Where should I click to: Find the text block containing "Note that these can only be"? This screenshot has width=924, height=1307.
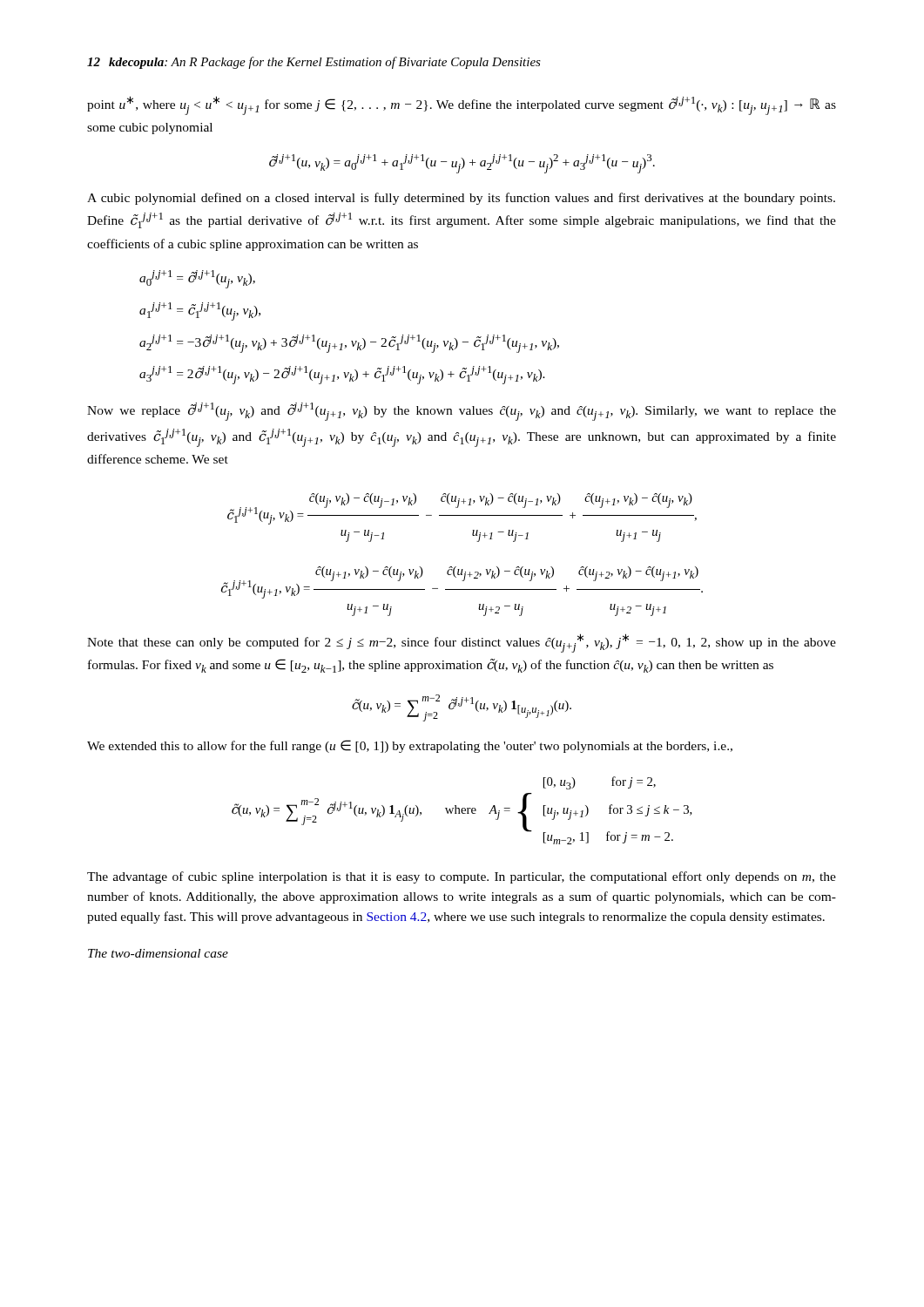[462, 653]
